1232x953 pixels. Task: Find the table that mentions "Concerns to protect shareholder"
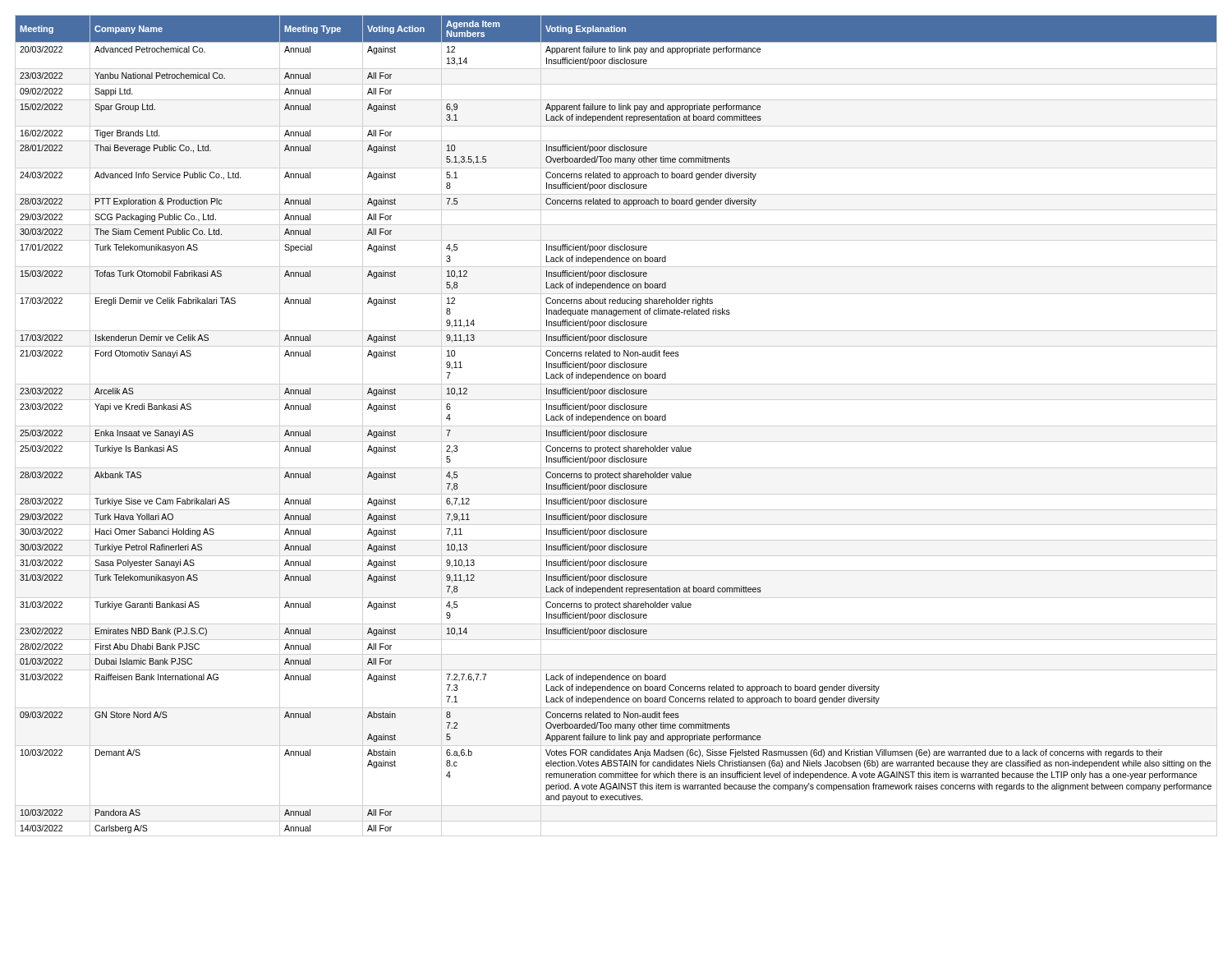(x=616, y=426)
